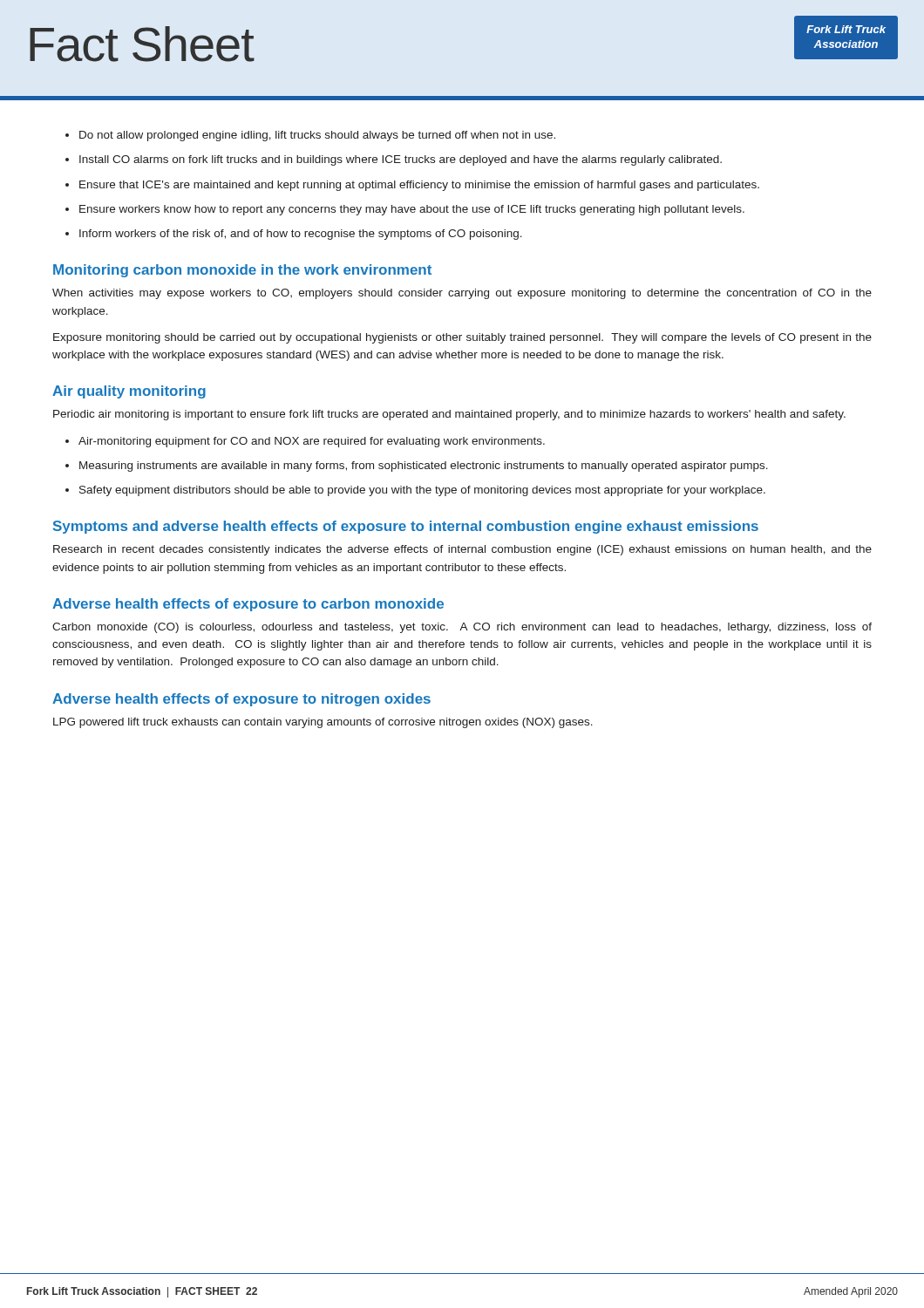Locate the element starting "Adverse health effects of exposure to carbon"

pos(248,604)
